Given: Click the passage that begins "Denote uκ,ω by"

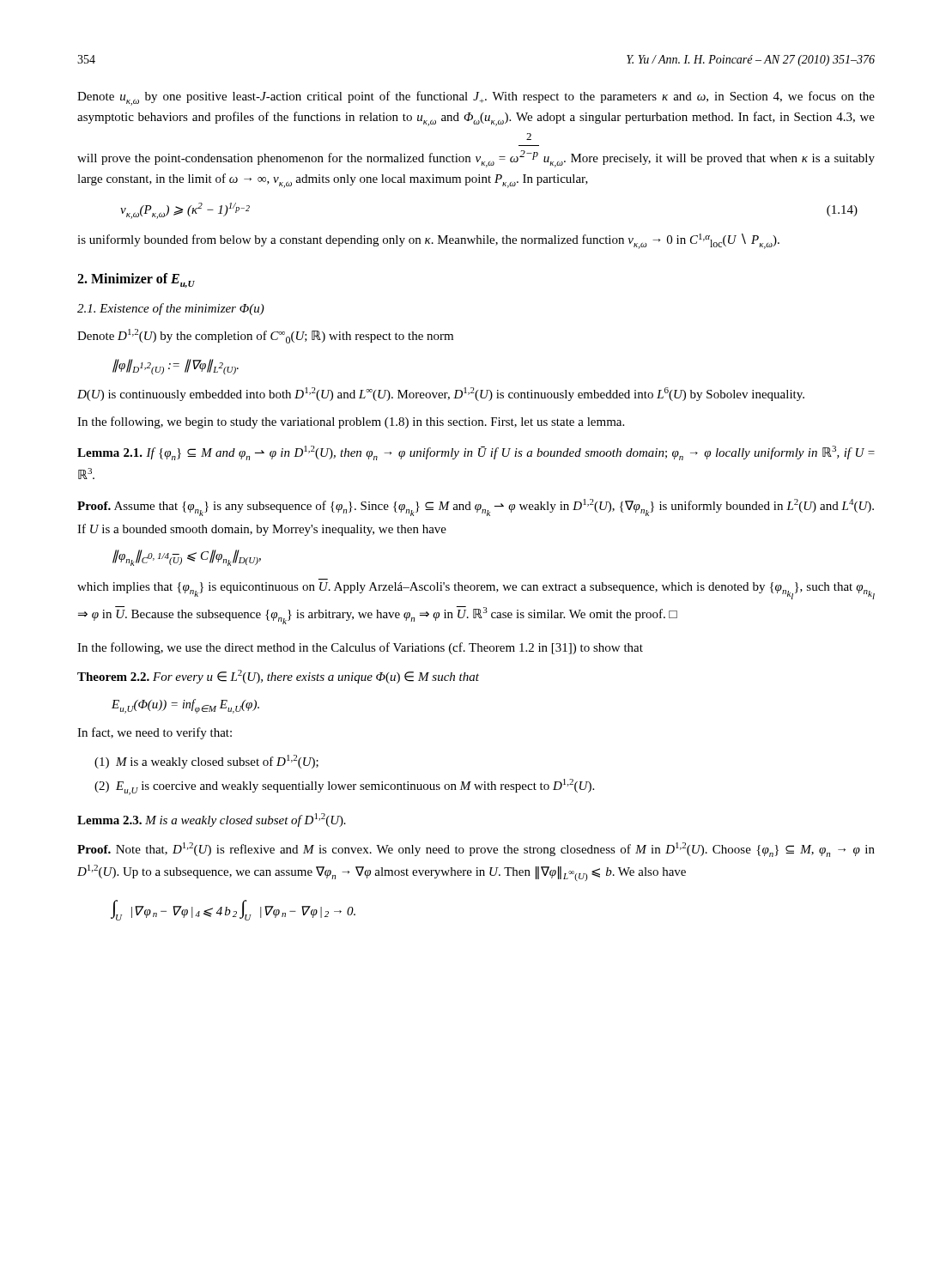Looking at the screenshot, I should pyautogui.click(x=476, y=98).
